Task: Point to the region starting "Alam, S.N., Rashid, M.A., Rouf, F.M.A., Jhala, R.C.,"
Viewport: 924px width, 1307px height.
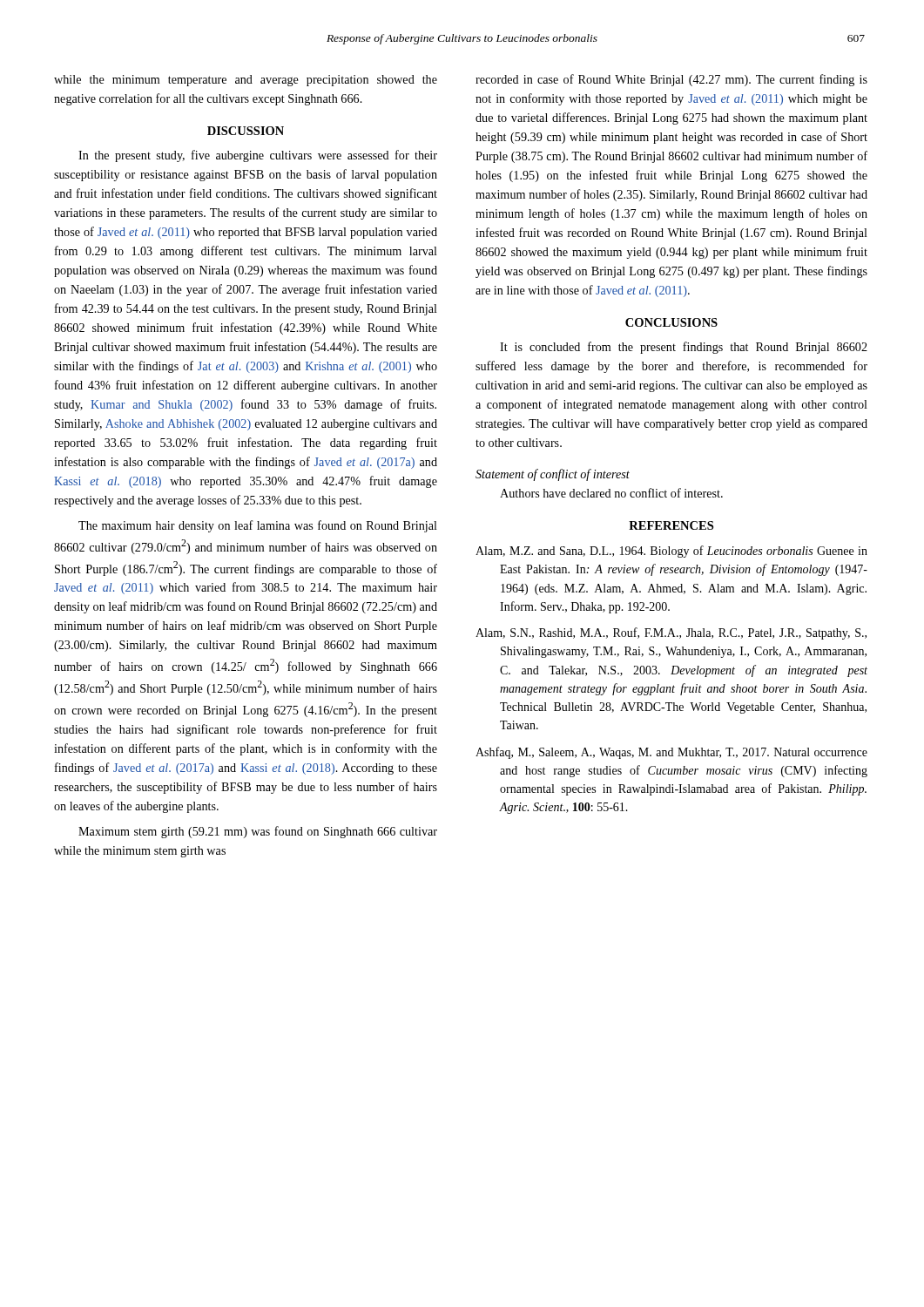Action: pos(671,679)
